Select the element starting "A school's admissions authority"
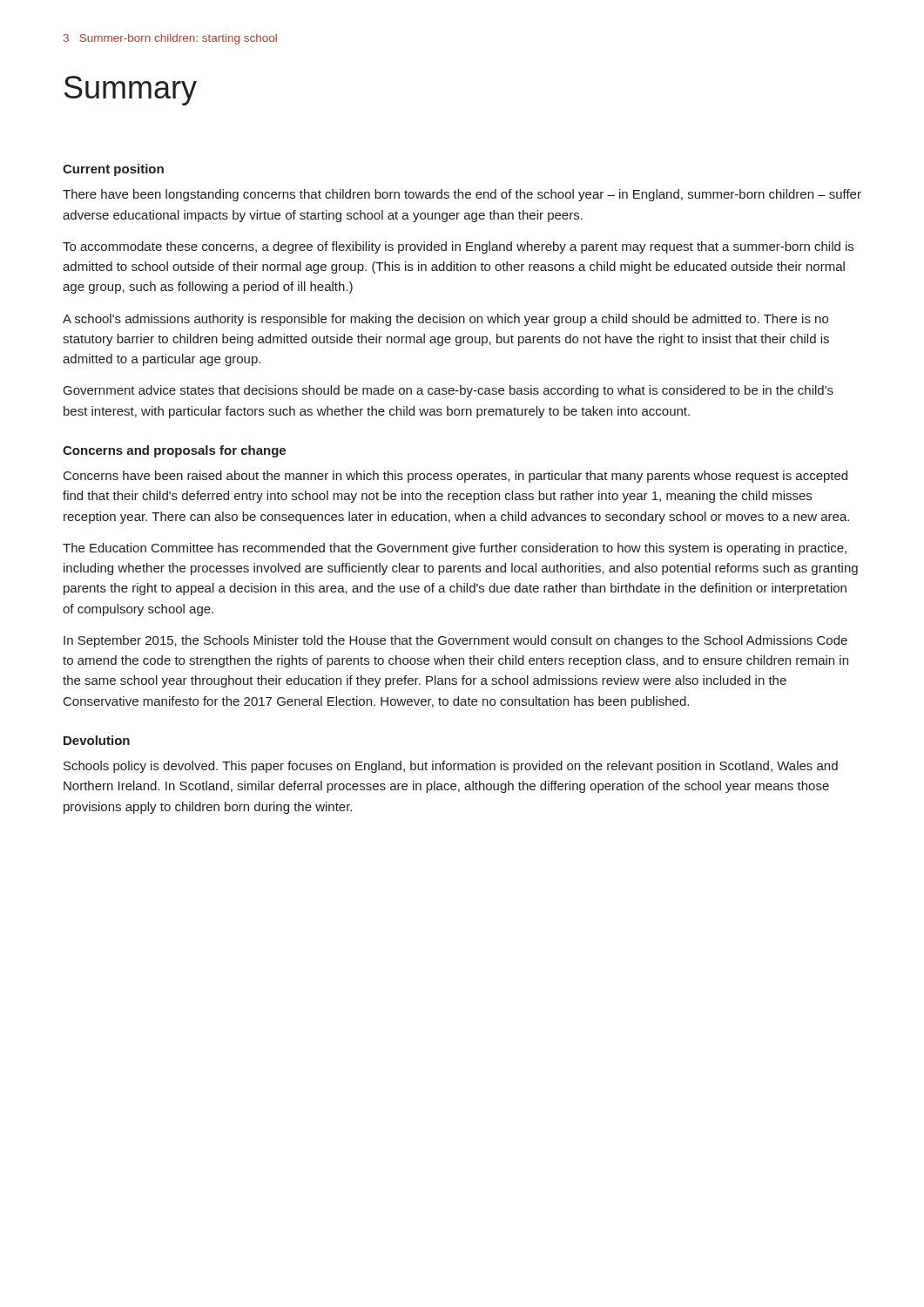924x1307 pixels. pyautogui.click(x=446, y=338)
